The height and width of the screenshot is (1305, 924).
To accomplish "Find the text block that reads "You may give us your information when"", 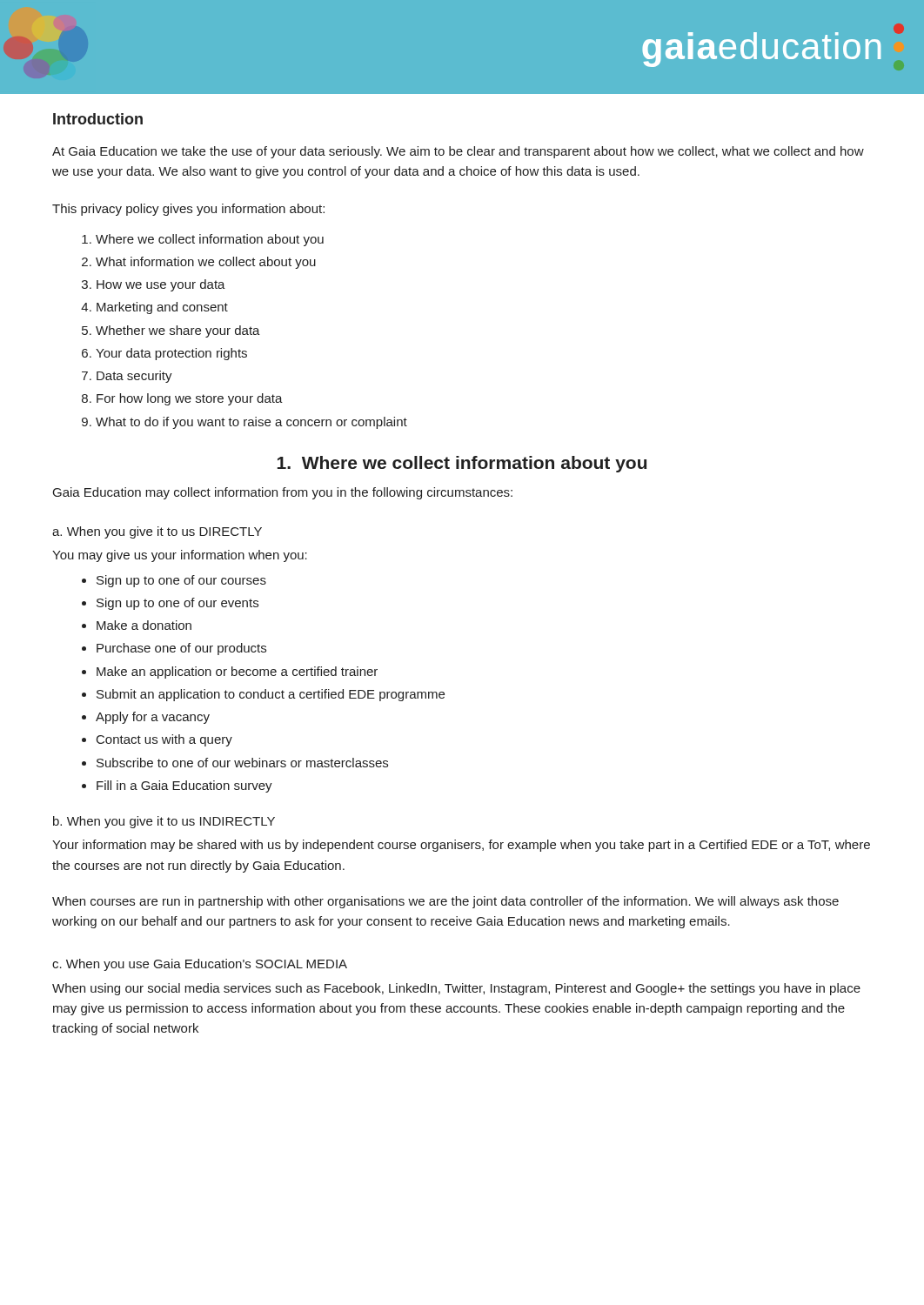I will coord(180,556).
